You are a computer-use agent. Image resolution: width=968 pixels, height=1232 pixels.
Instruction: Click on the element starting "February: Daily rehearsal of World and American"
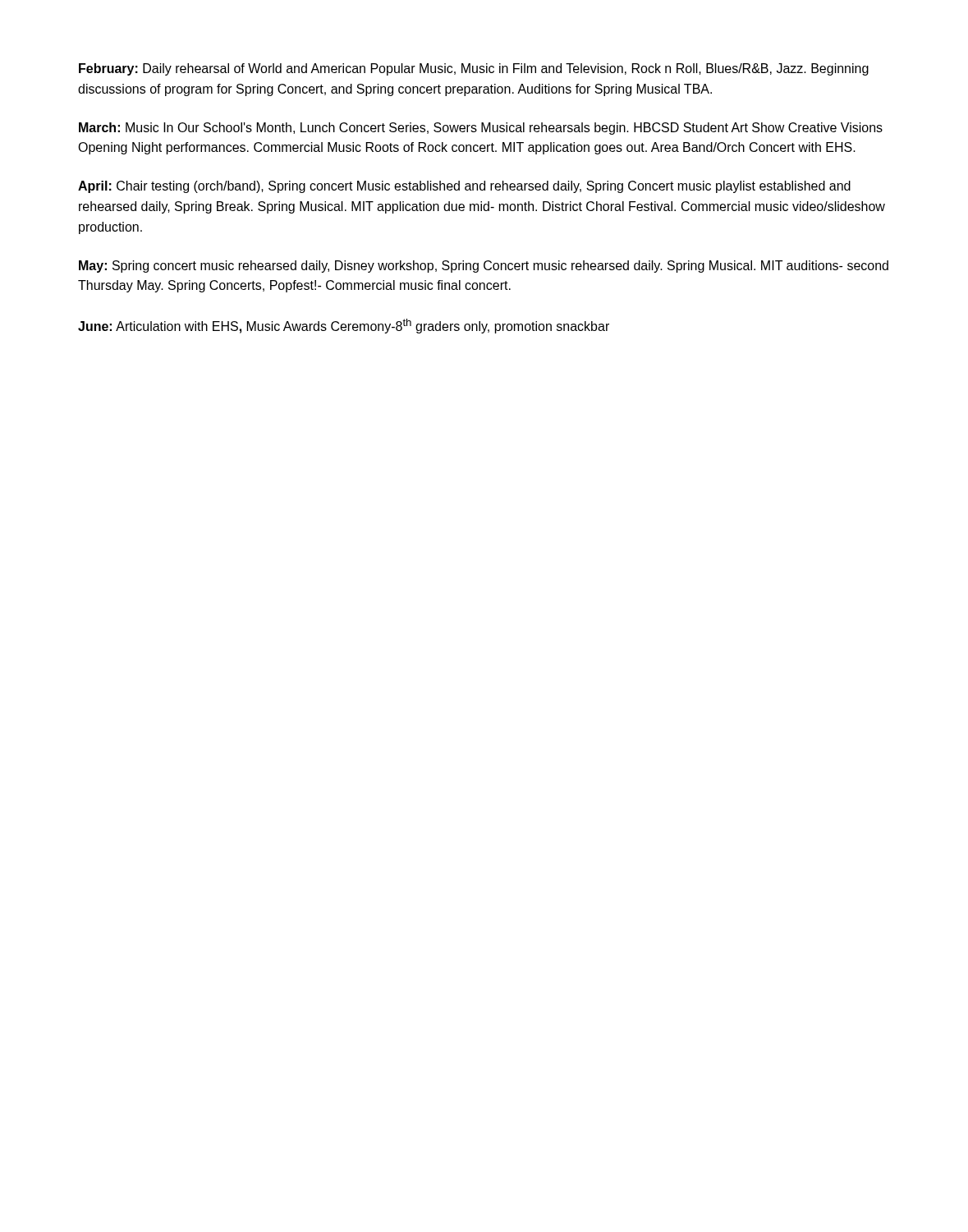pos(473,79)
